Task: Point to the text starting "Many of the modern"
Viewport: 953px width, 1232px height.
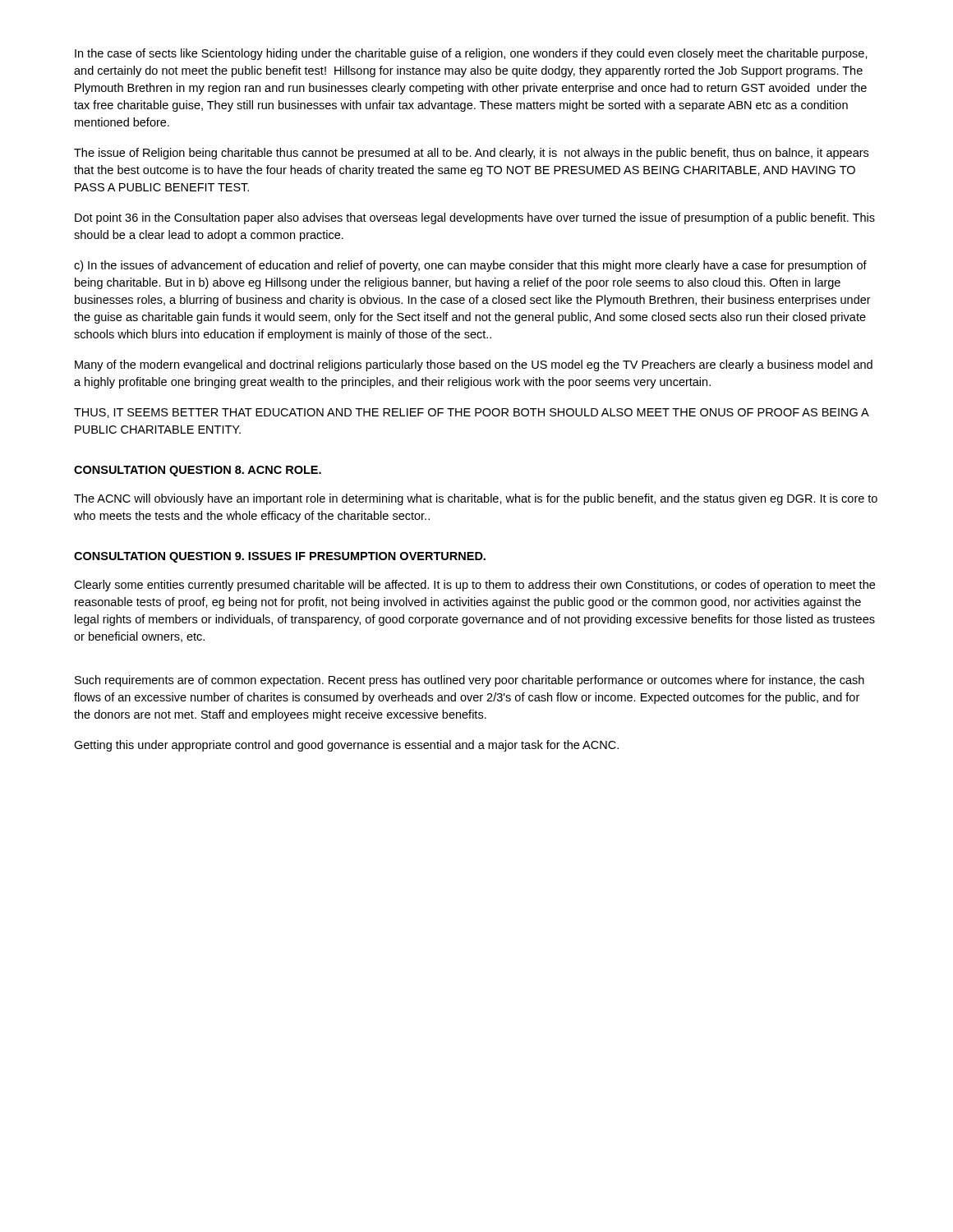Action: point(473,373)
